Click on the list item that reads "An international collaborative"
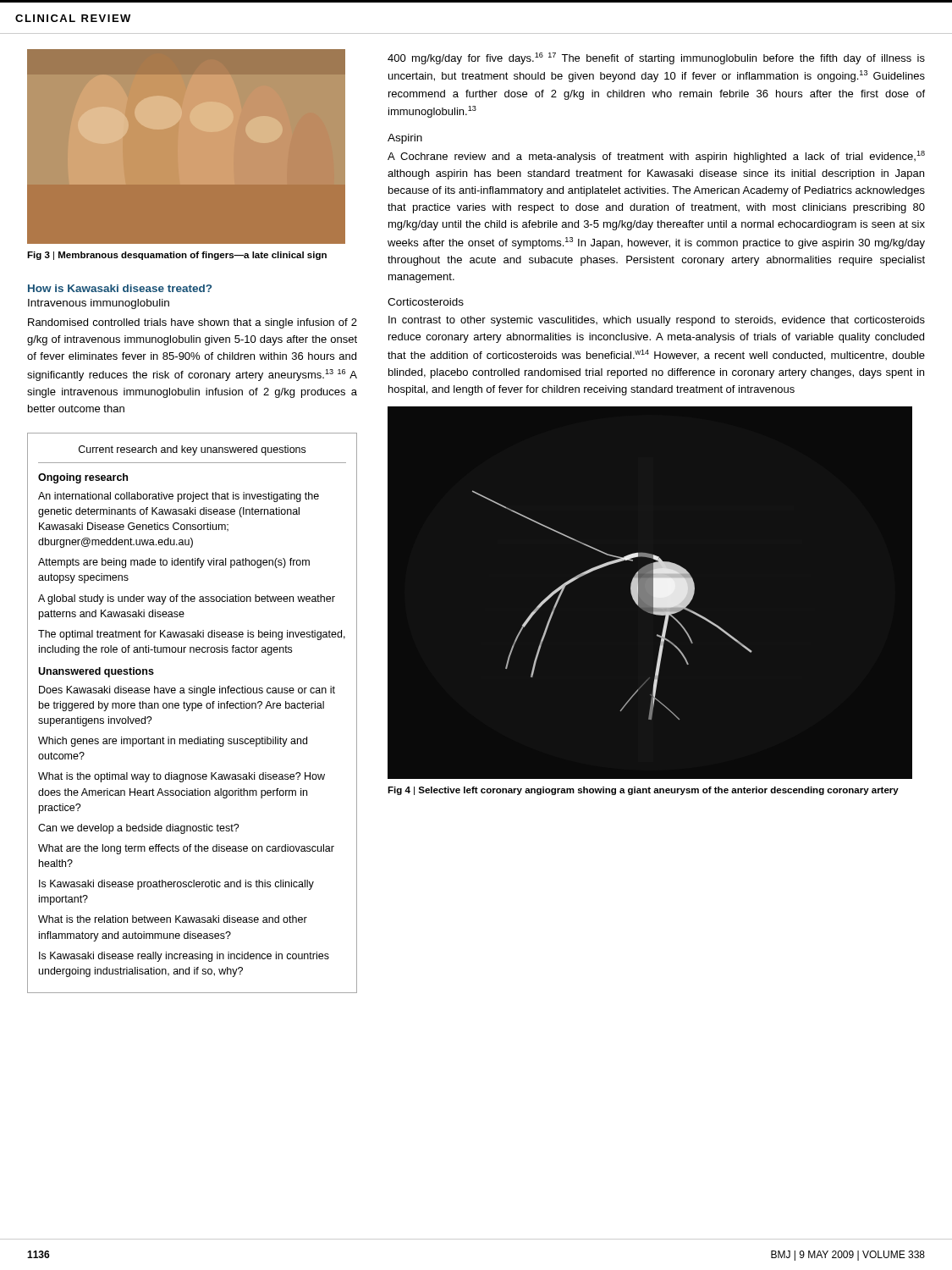952x1270 pixels. (179, 519)
